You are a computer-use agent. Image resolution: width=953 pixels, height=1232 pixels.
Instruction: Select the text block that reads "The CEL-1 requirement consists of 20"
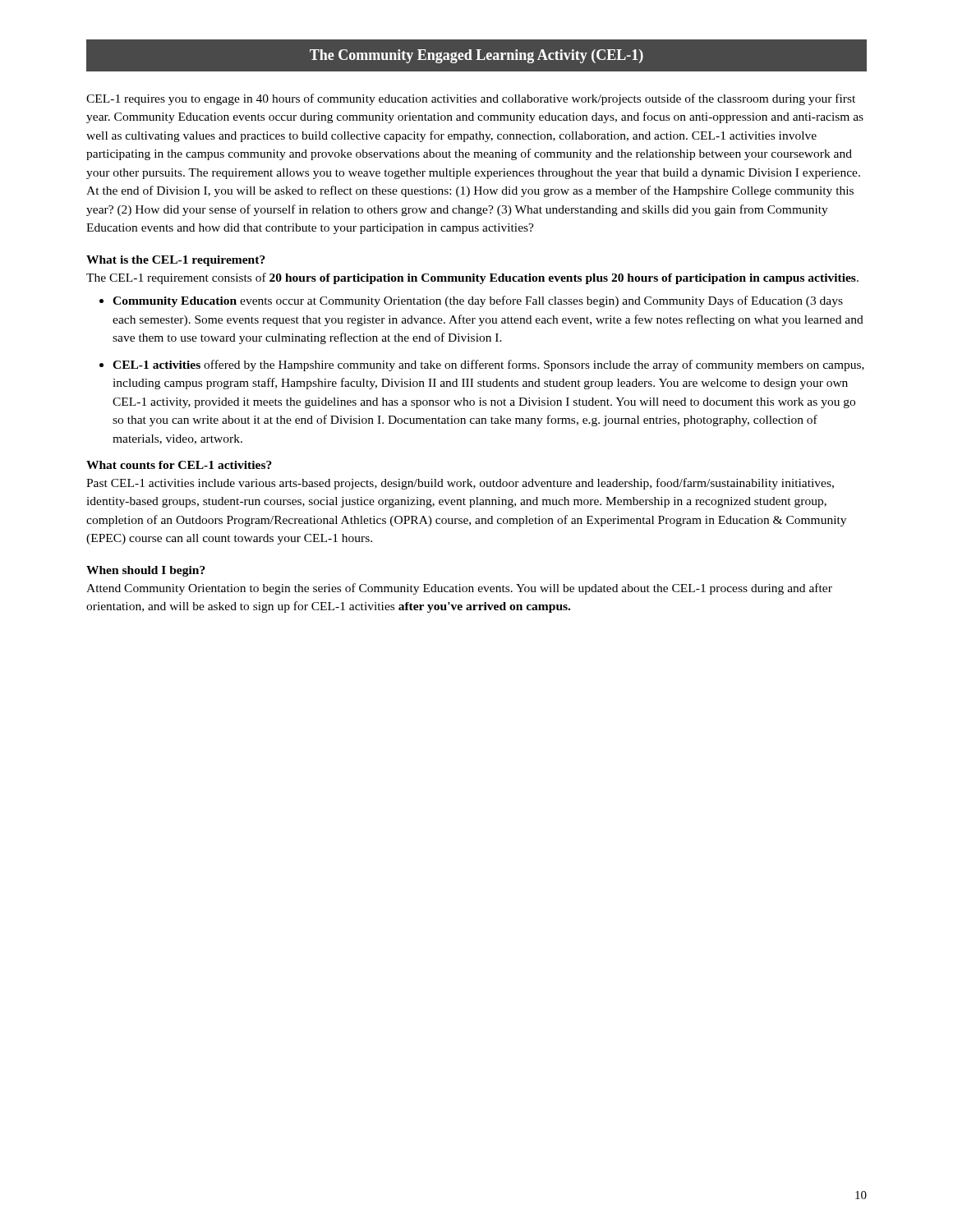(x=473, y=277)
